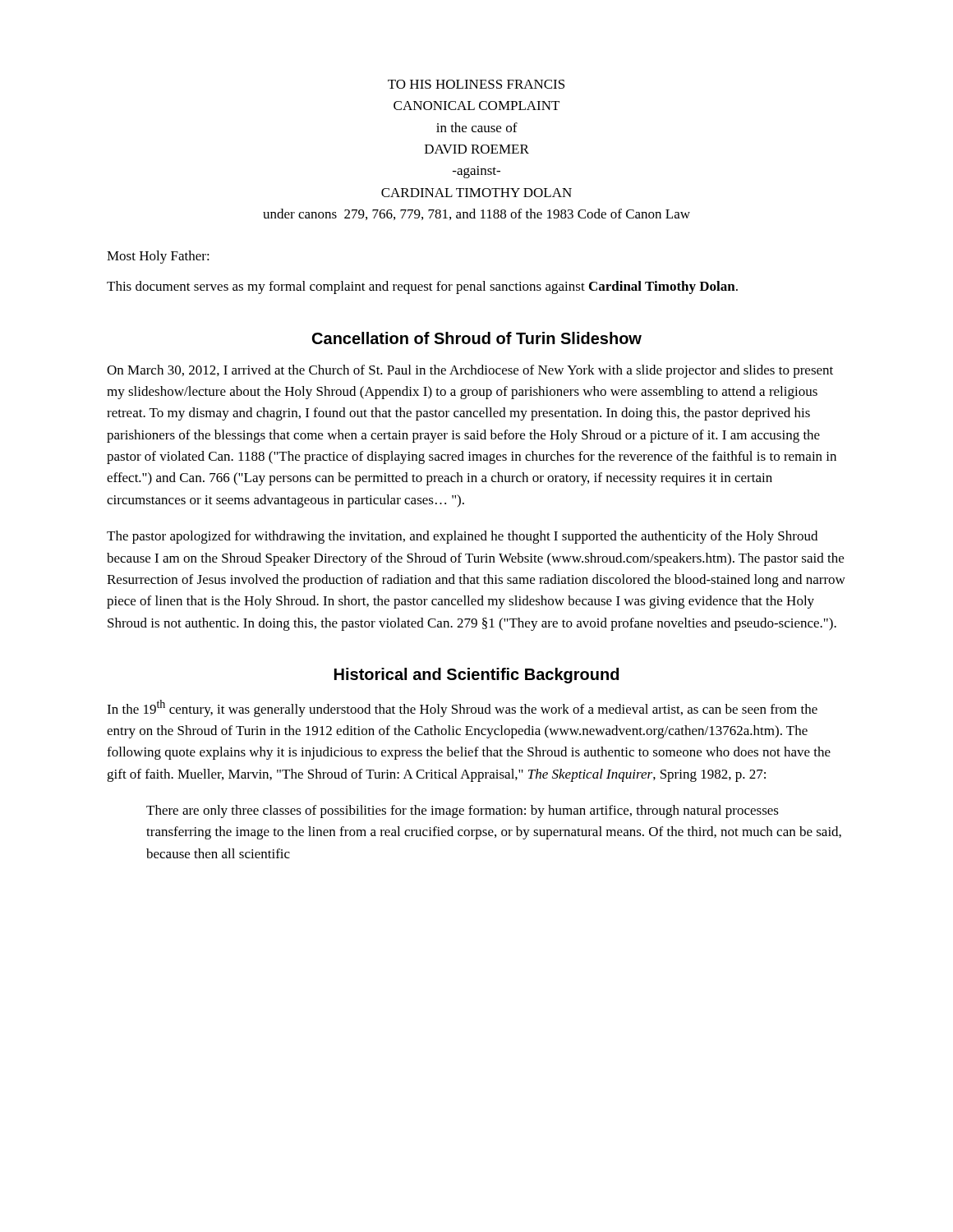Viewport: 953px width, 1232px height.
Task: Point to the element starting "Cancellation of Shroud of Turin Slideshow"
Action: tap(476, 338)
